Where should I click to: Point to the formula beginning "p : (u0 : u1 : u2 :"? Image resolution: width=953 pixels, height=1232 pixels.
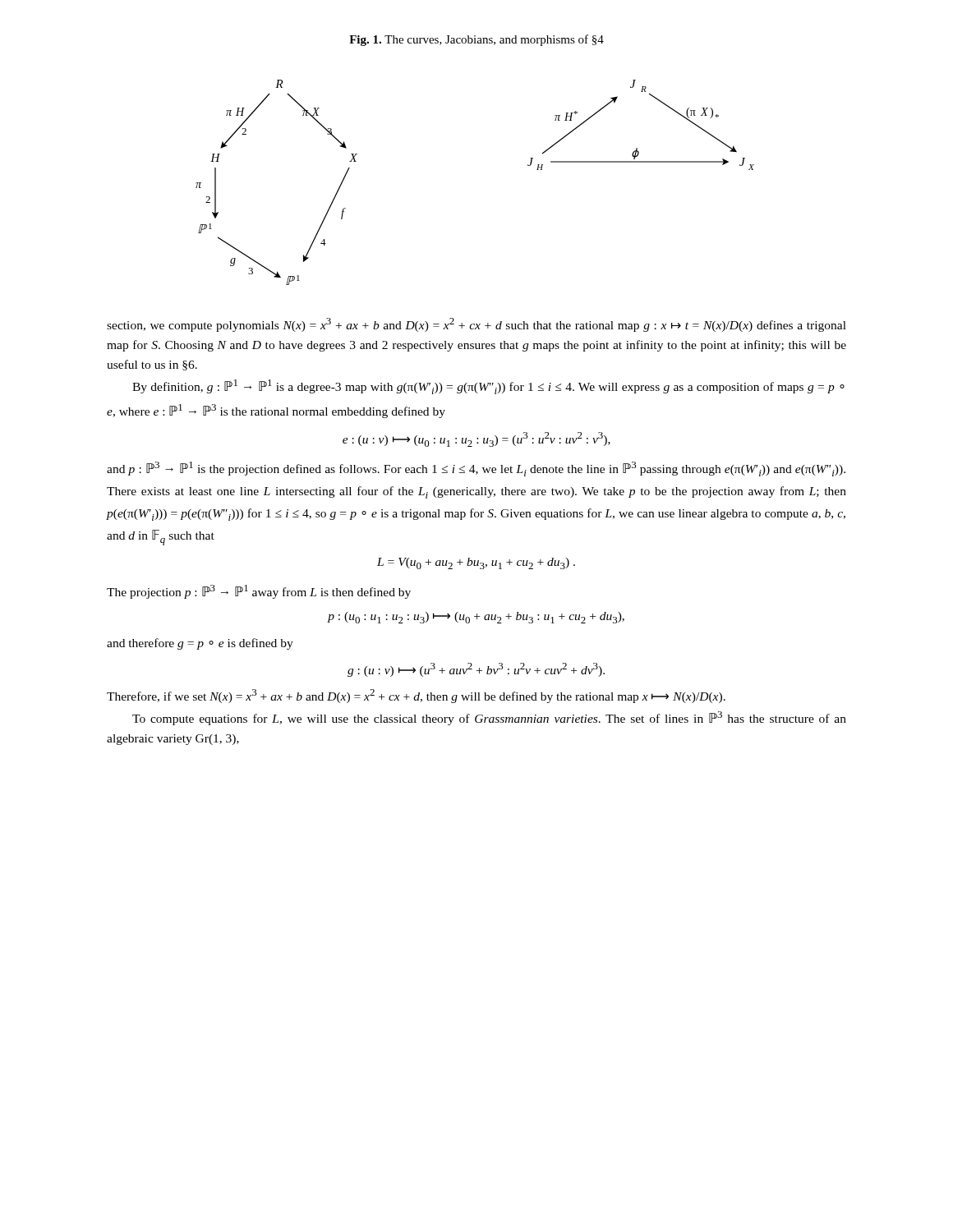click(x=476, y=617)
